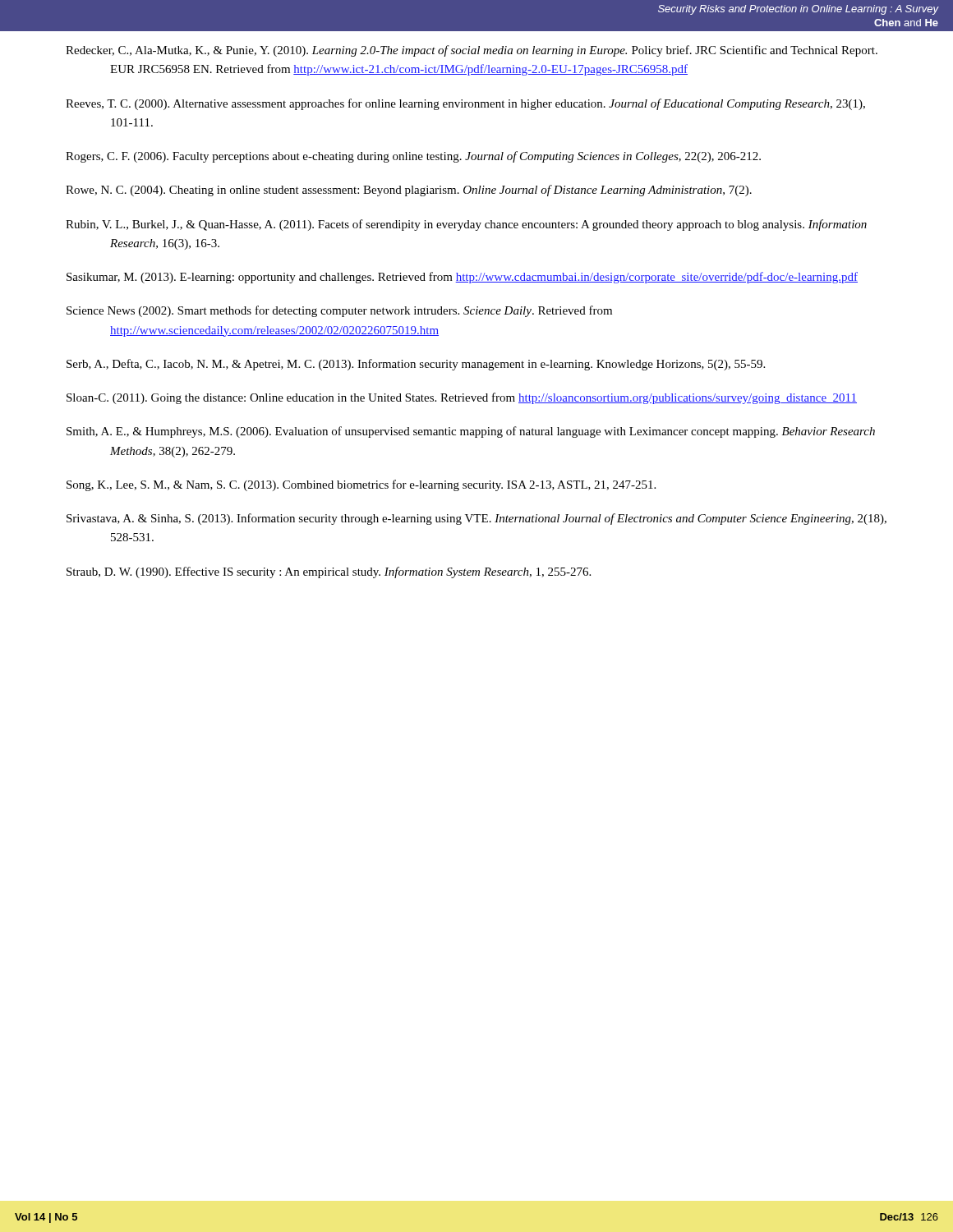Point to the passage starting "Science News (2002). Smart methods"
953x1232 pixels.
click(x=339, y=320)
